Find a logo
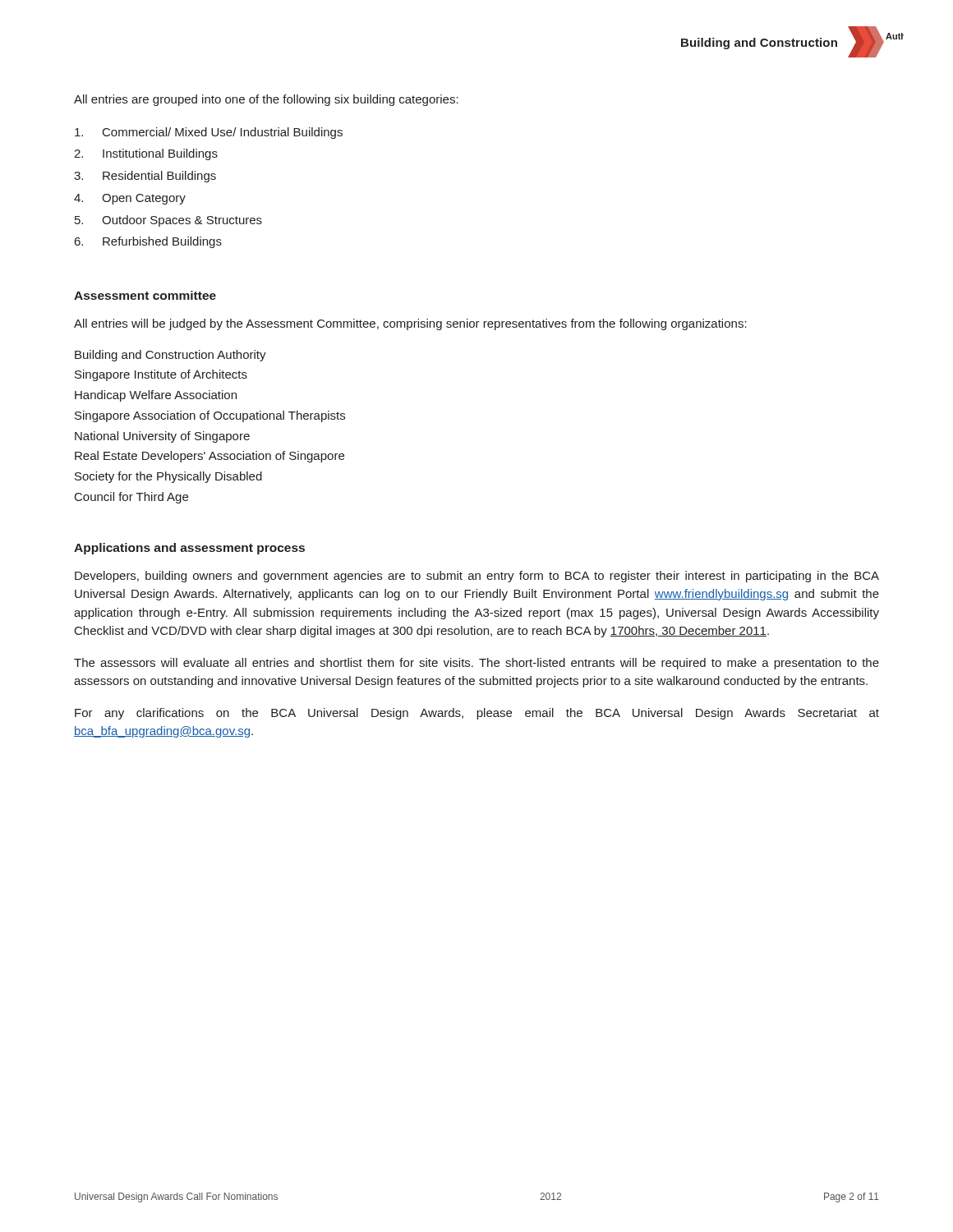The width and height of the screenshot is (953, 1232). pos(792,42)
